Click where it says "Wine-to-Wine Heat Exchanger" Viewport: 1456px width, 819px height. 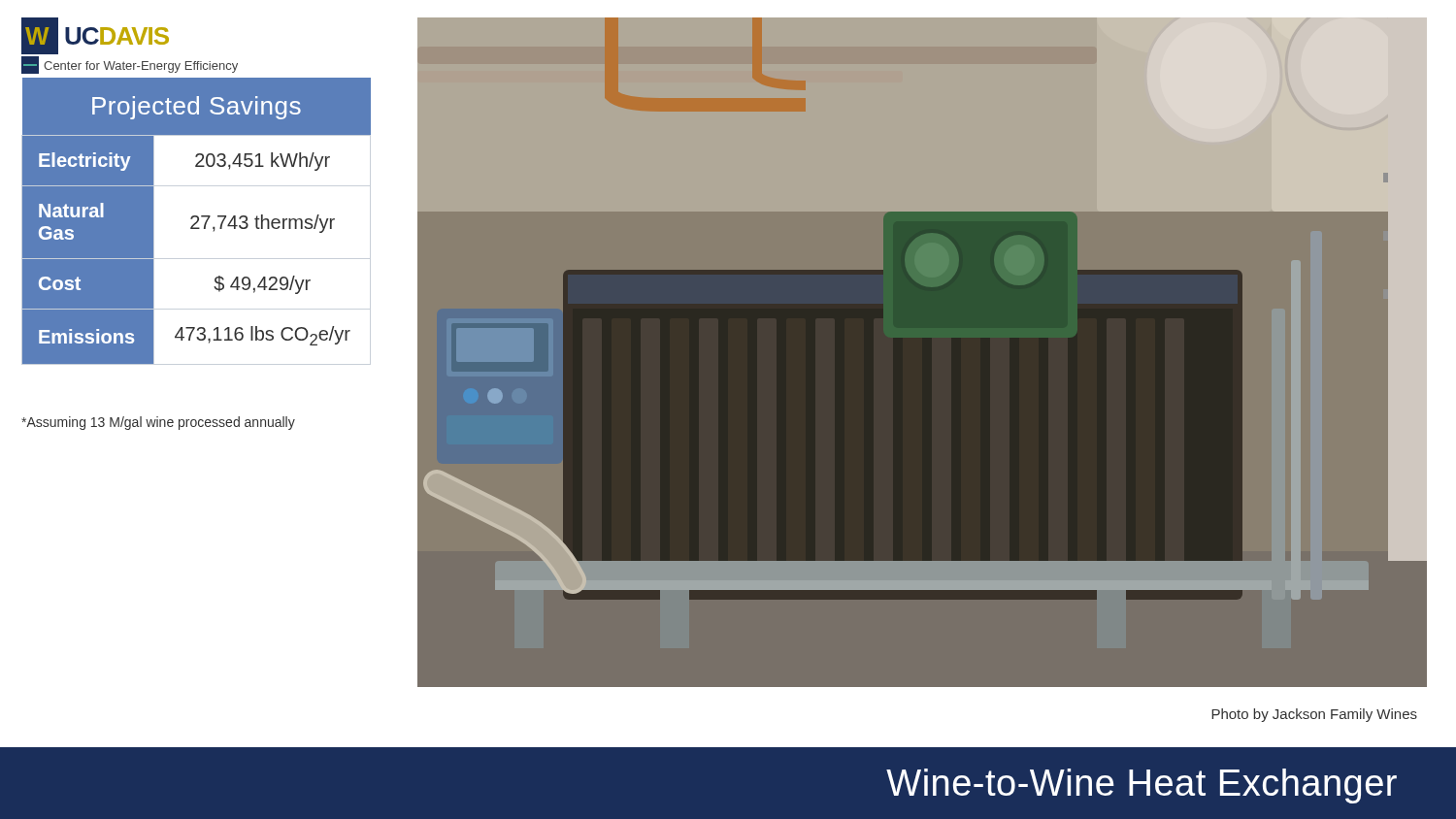pos(1142,783)
